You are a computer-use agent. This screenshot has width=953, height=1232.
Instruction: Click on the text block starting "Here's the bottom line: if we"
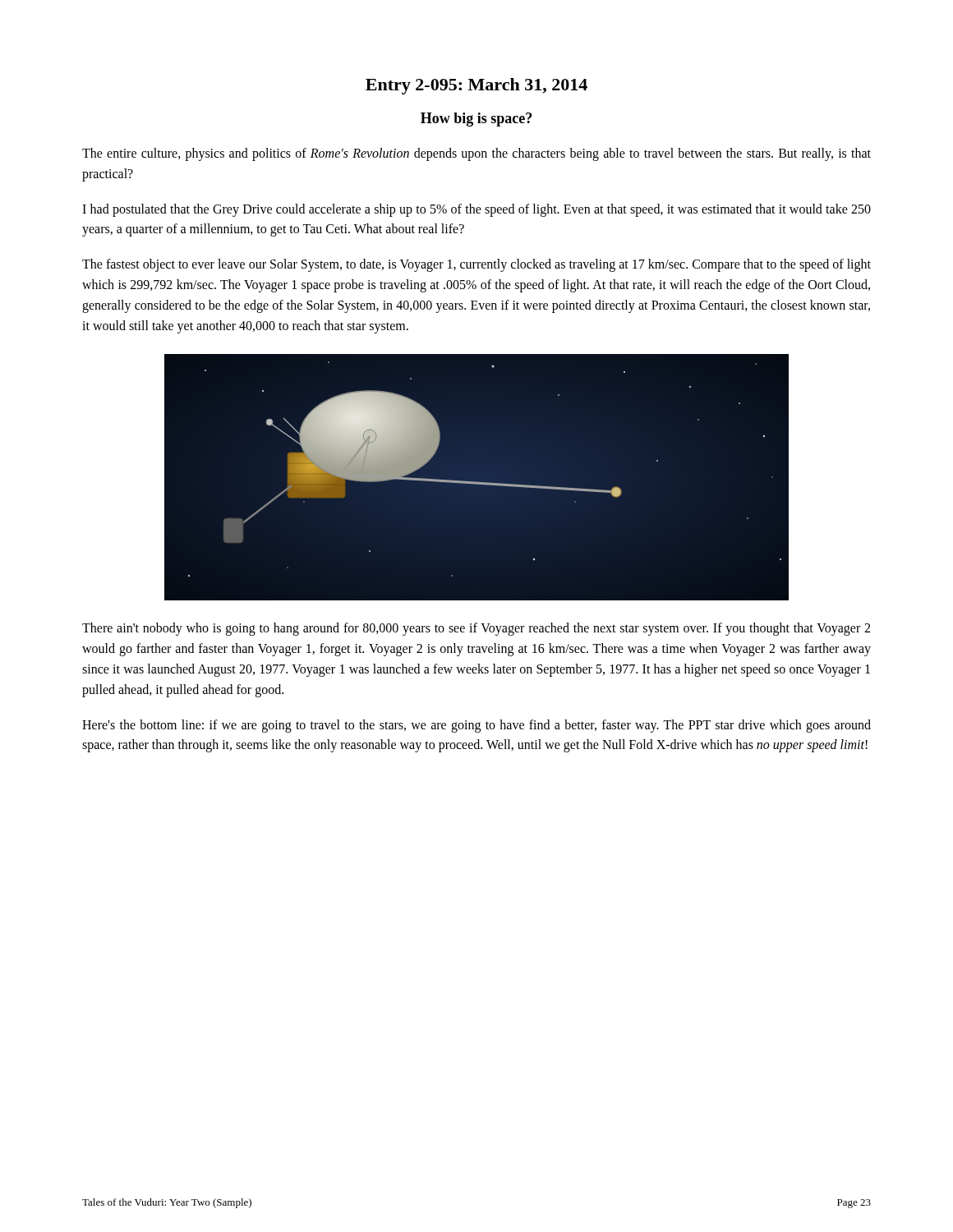pos(476,735)
